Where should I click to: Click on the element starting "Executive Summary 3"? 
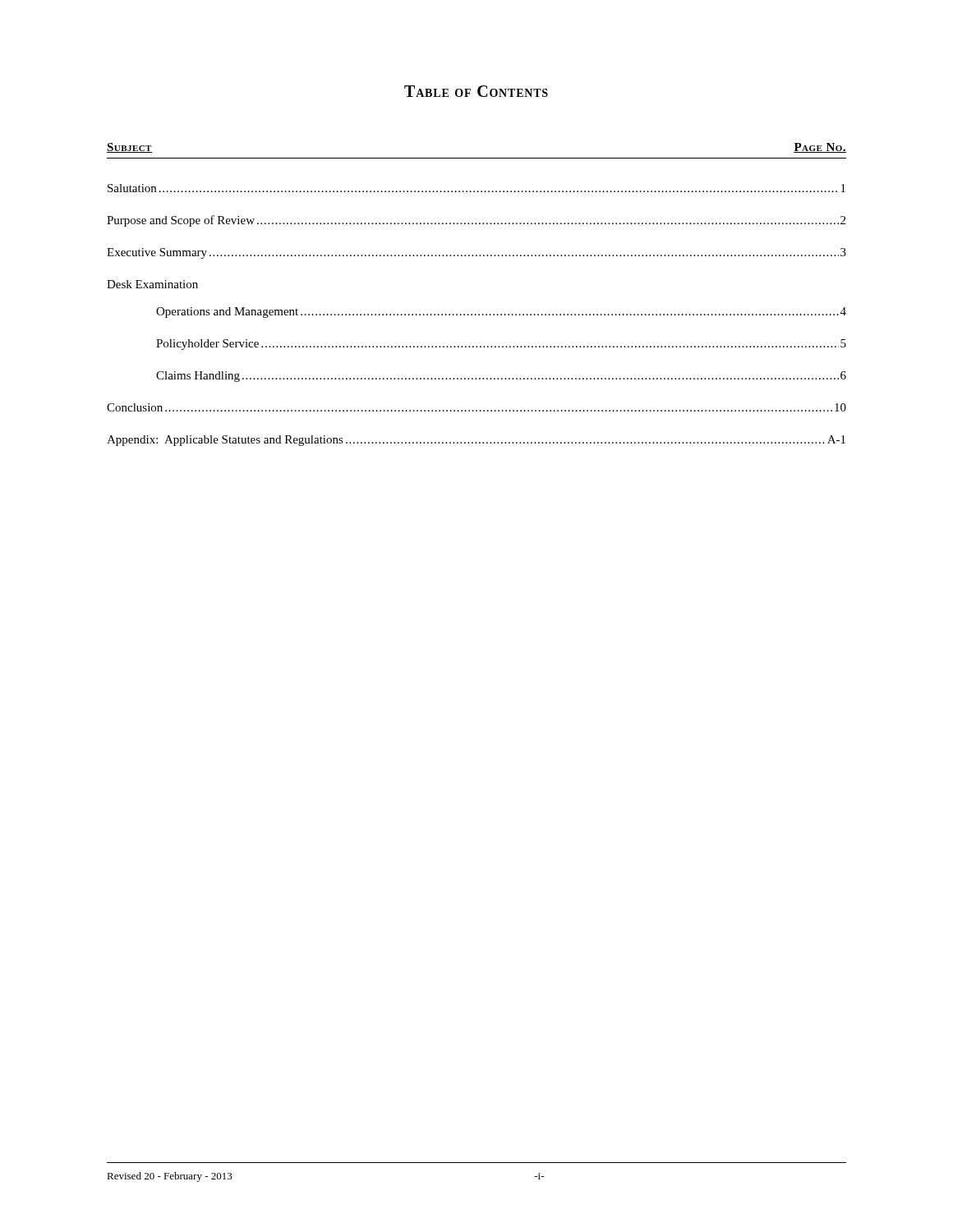476,253
